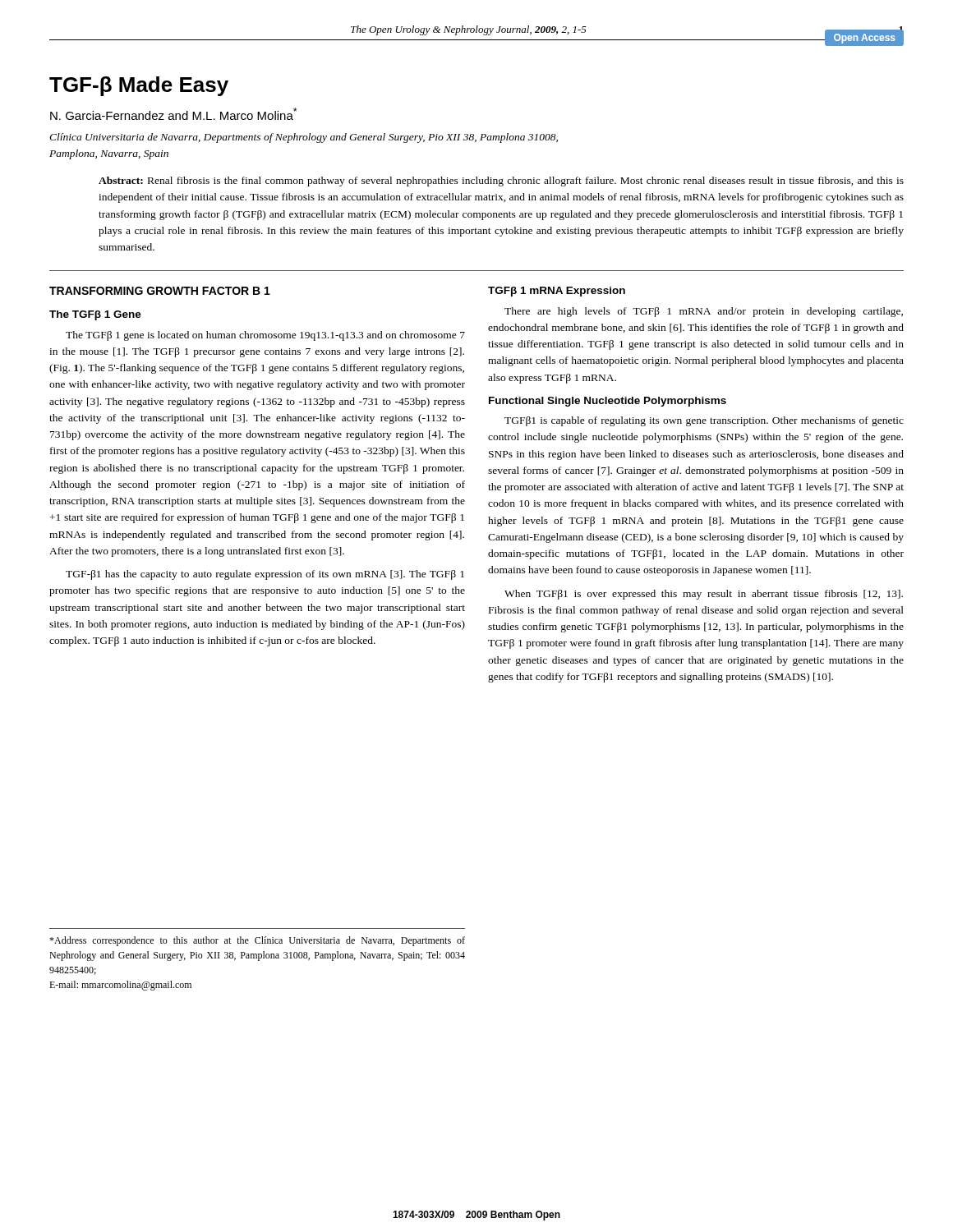The image size is (953, 1232).
Task: Click on the text block with the text "There are high levels"
Action: [x=696, y=344]
